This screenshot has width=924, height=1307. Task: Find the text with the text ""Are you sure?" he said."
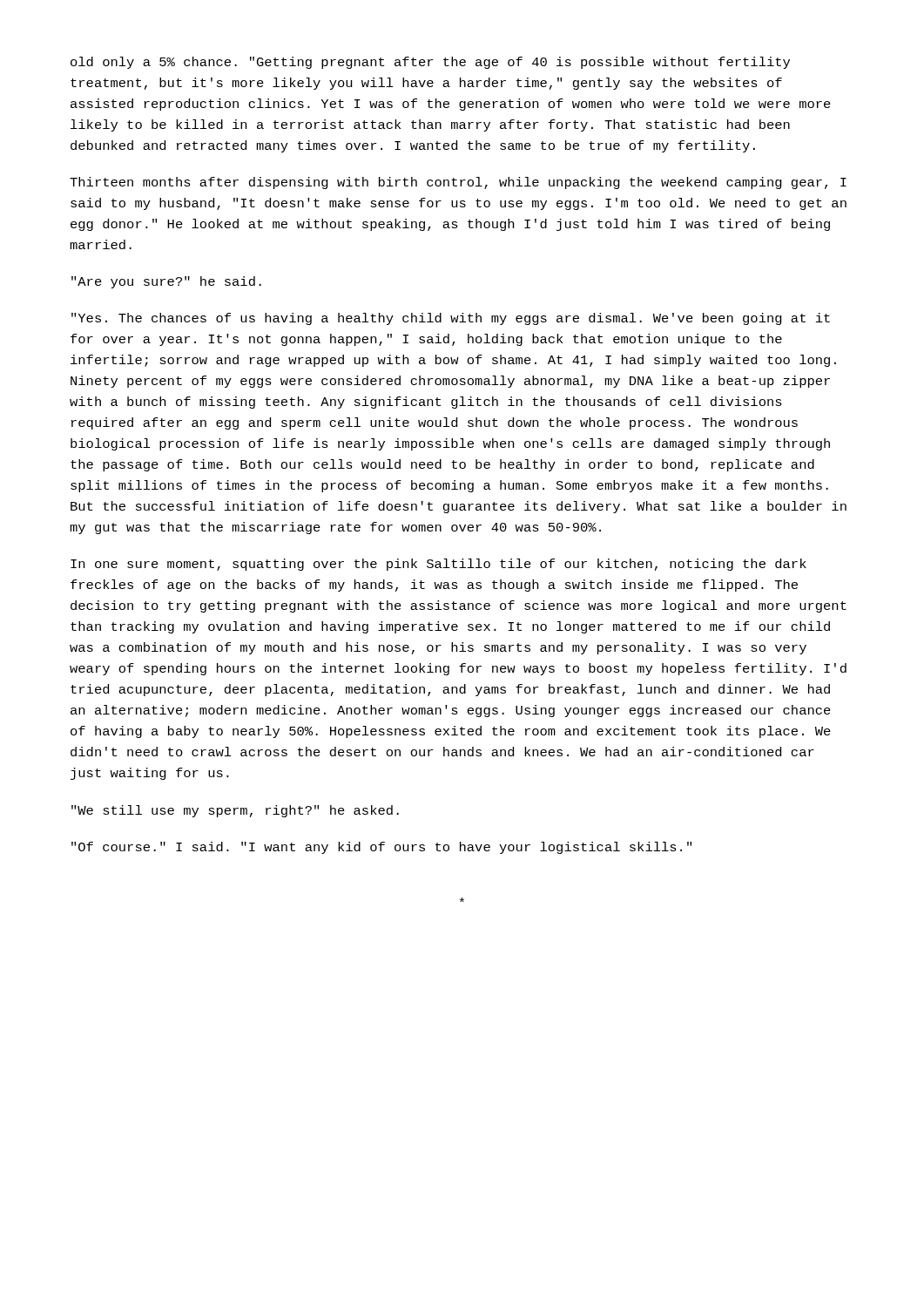167,282
